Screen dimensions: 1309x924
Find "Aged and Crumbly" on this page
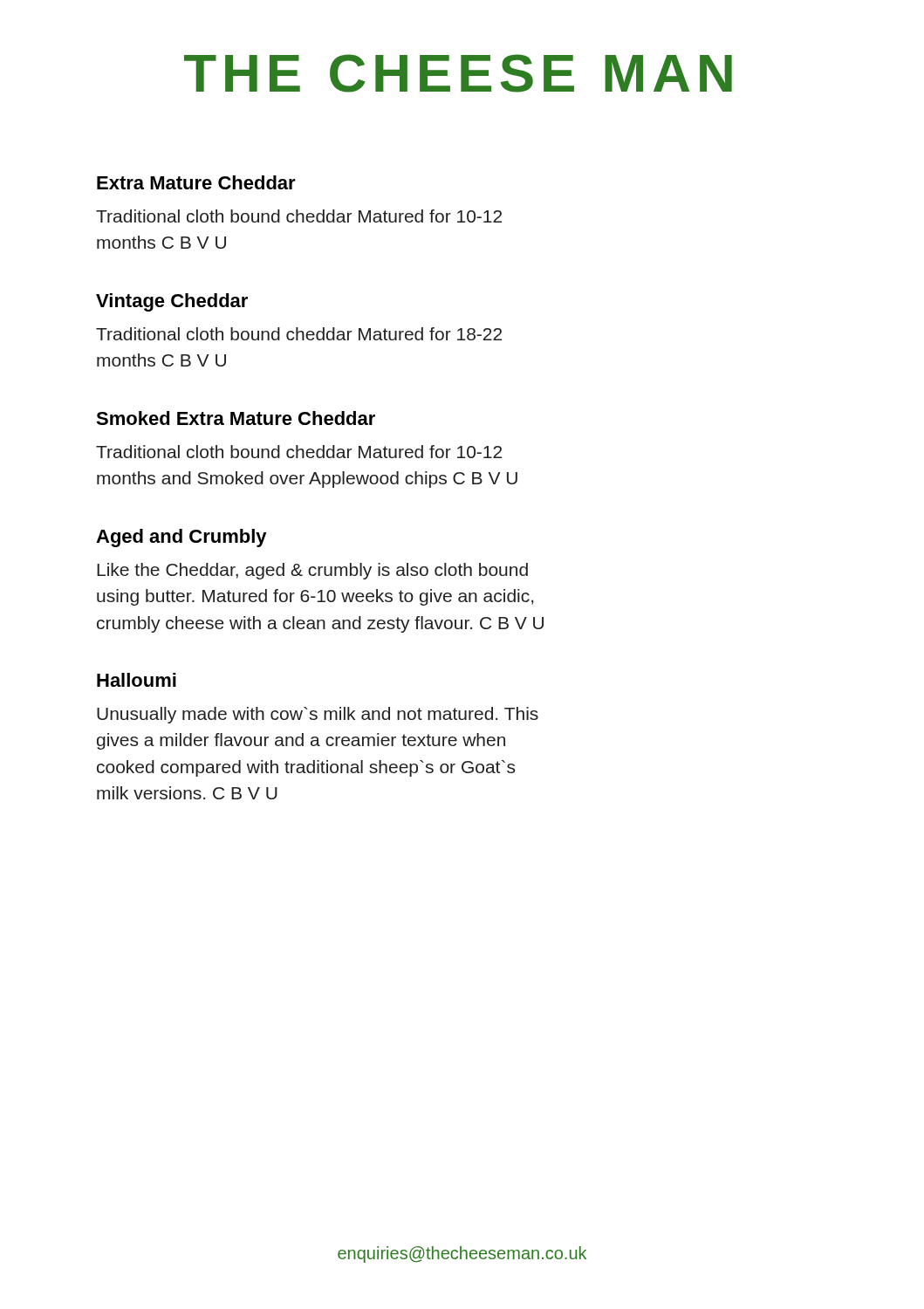[x=181, y=536]
